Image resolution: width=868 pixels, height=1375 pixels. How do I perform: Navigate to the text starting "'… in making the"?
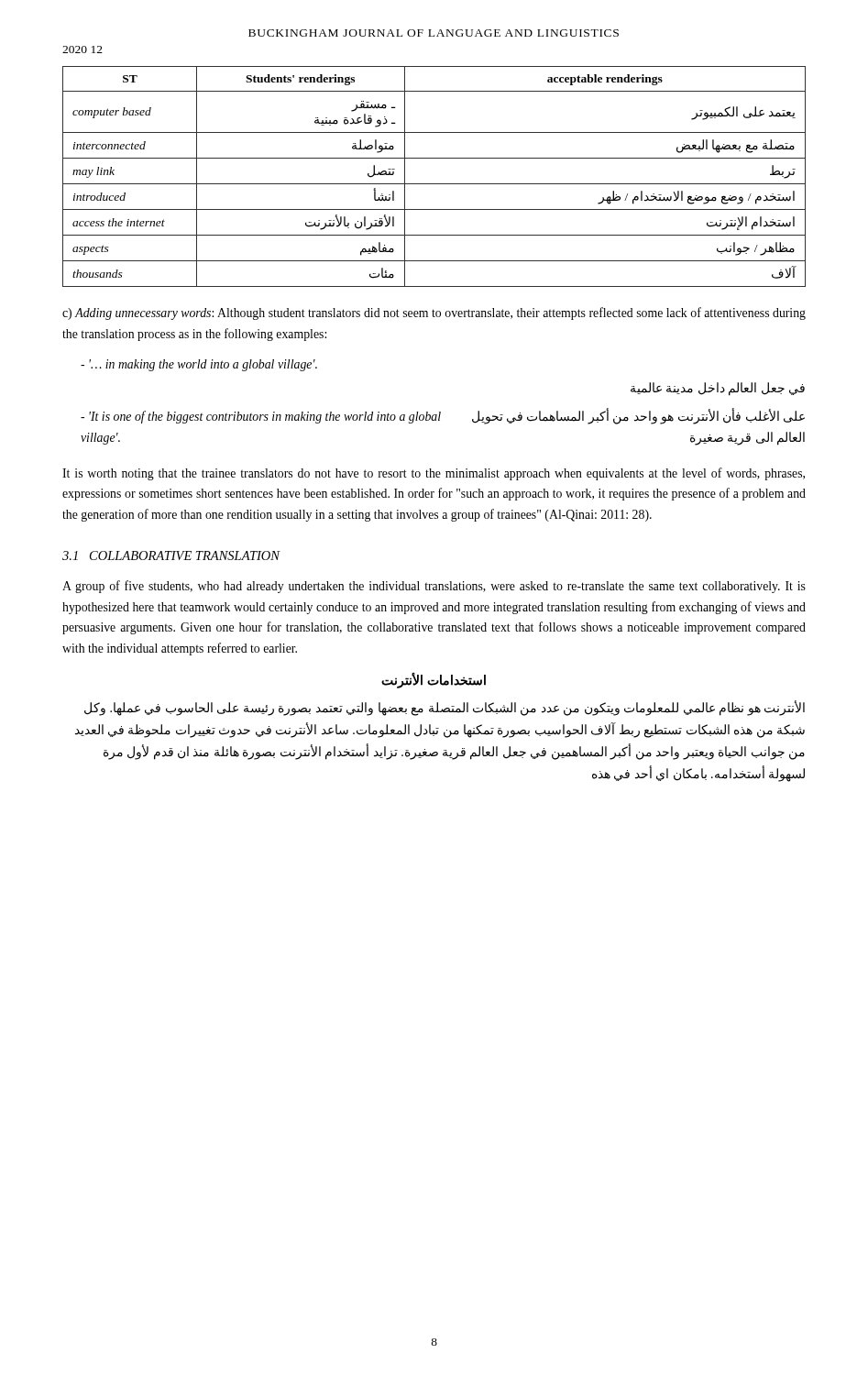(199, 365)
